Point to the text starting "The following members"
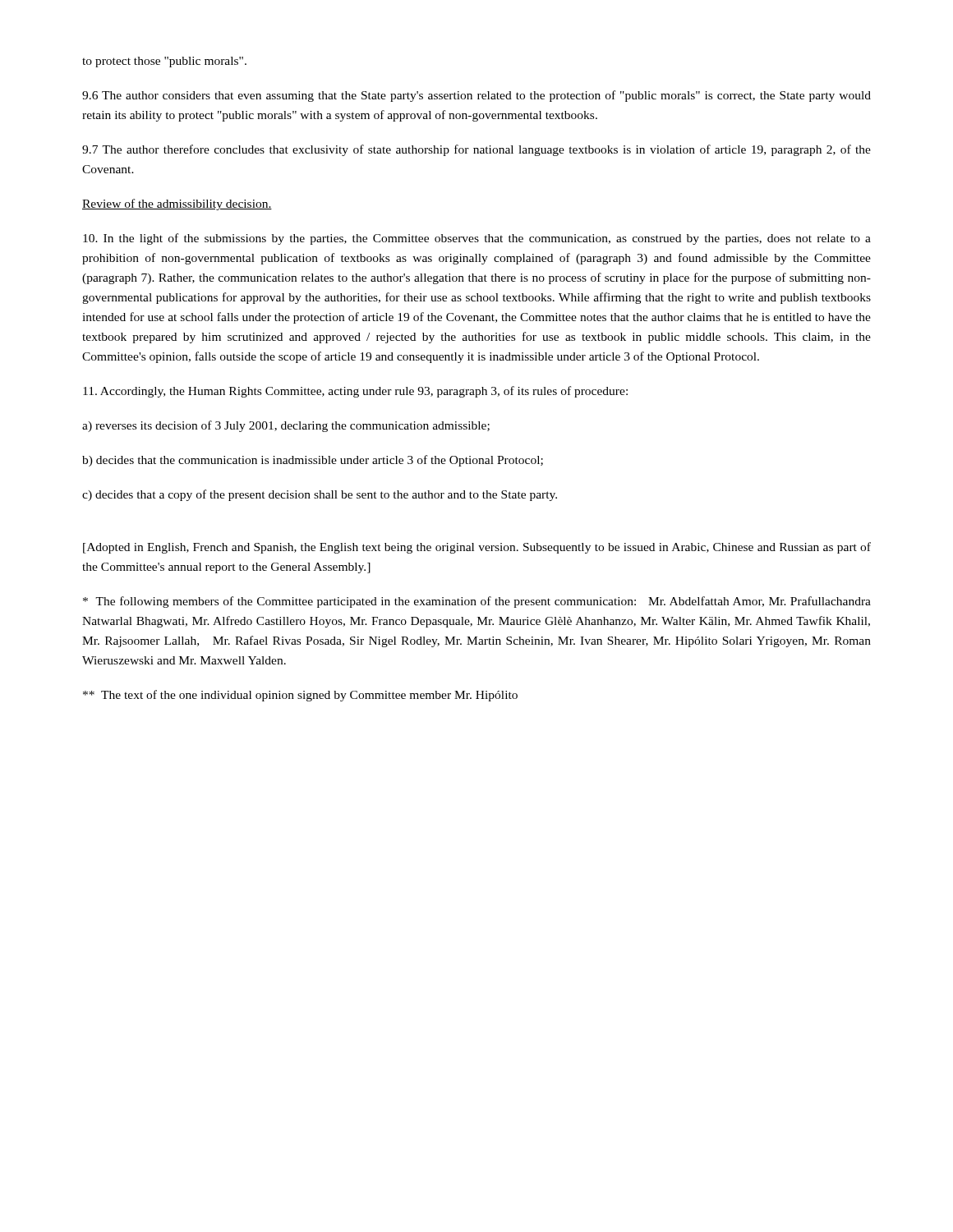Viewport: 953px width, 1232px height. [476, 631]
